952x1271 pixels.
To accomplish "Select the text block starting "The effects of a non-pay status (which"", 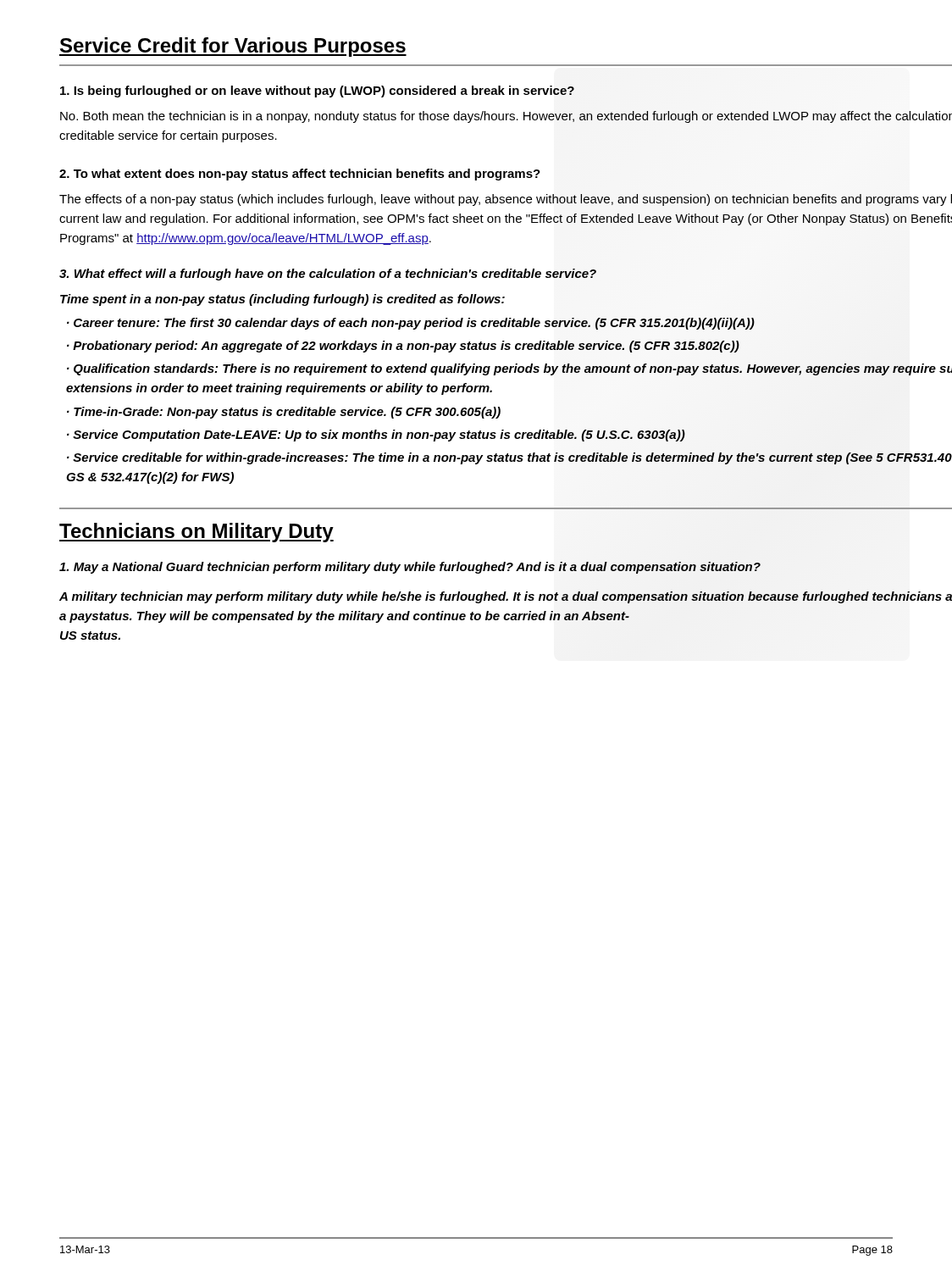I will 506,218.
